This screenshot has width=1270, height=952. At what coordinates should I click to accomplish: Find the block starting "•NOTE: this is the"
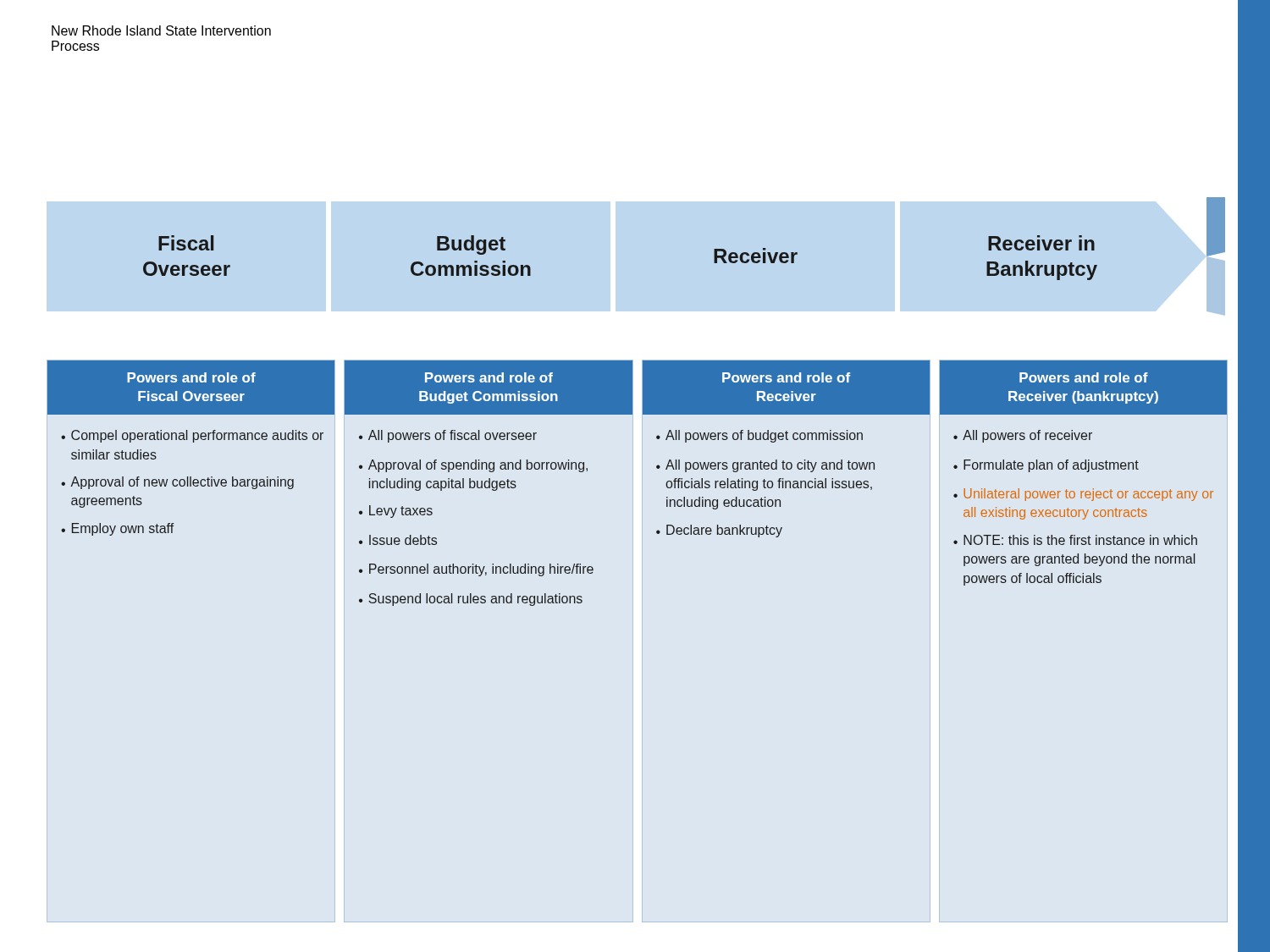(1086, 560)
